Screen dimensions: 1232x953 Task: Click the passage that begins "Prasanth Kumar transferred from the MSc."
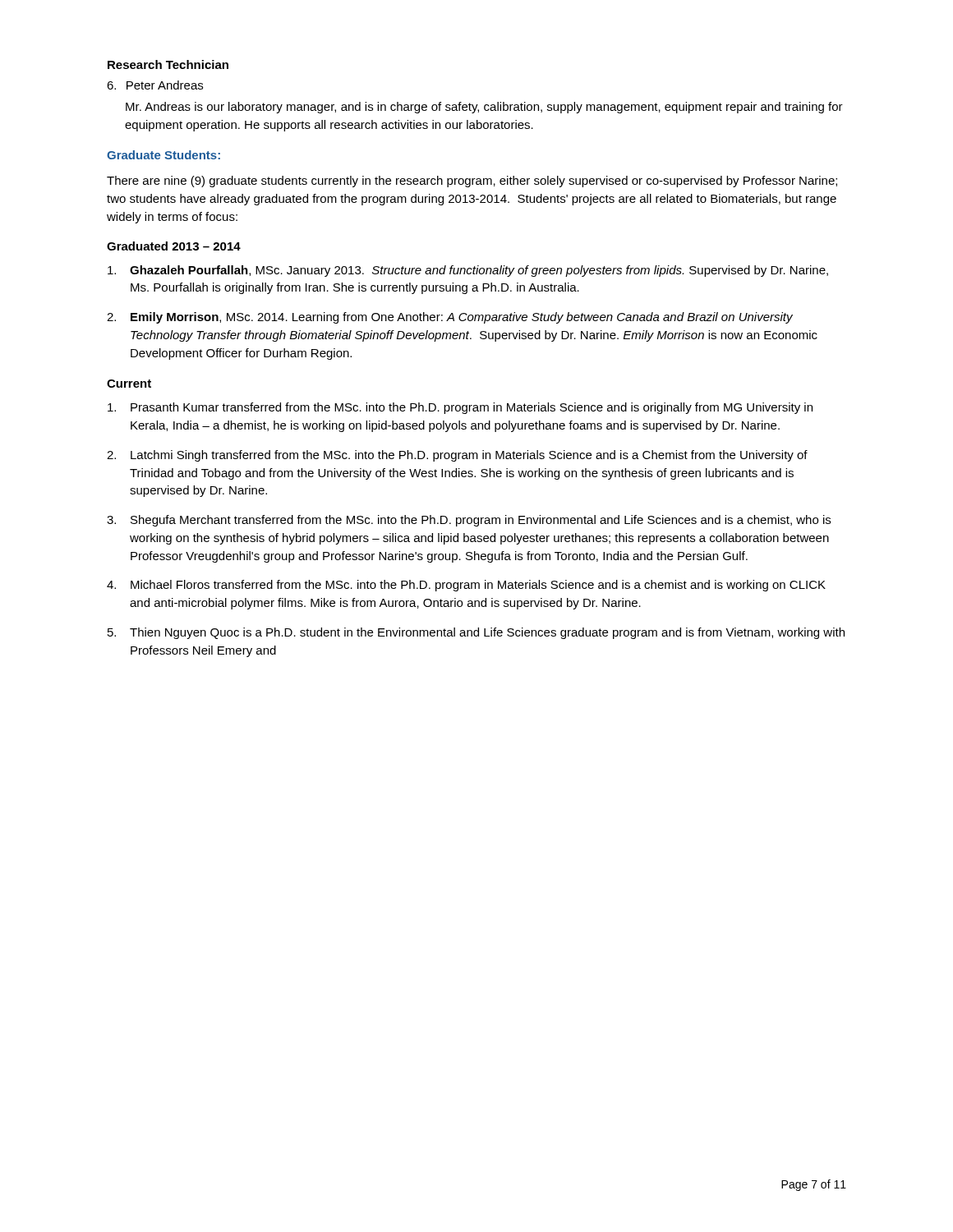pyautogui.click(x=476, y=416)
